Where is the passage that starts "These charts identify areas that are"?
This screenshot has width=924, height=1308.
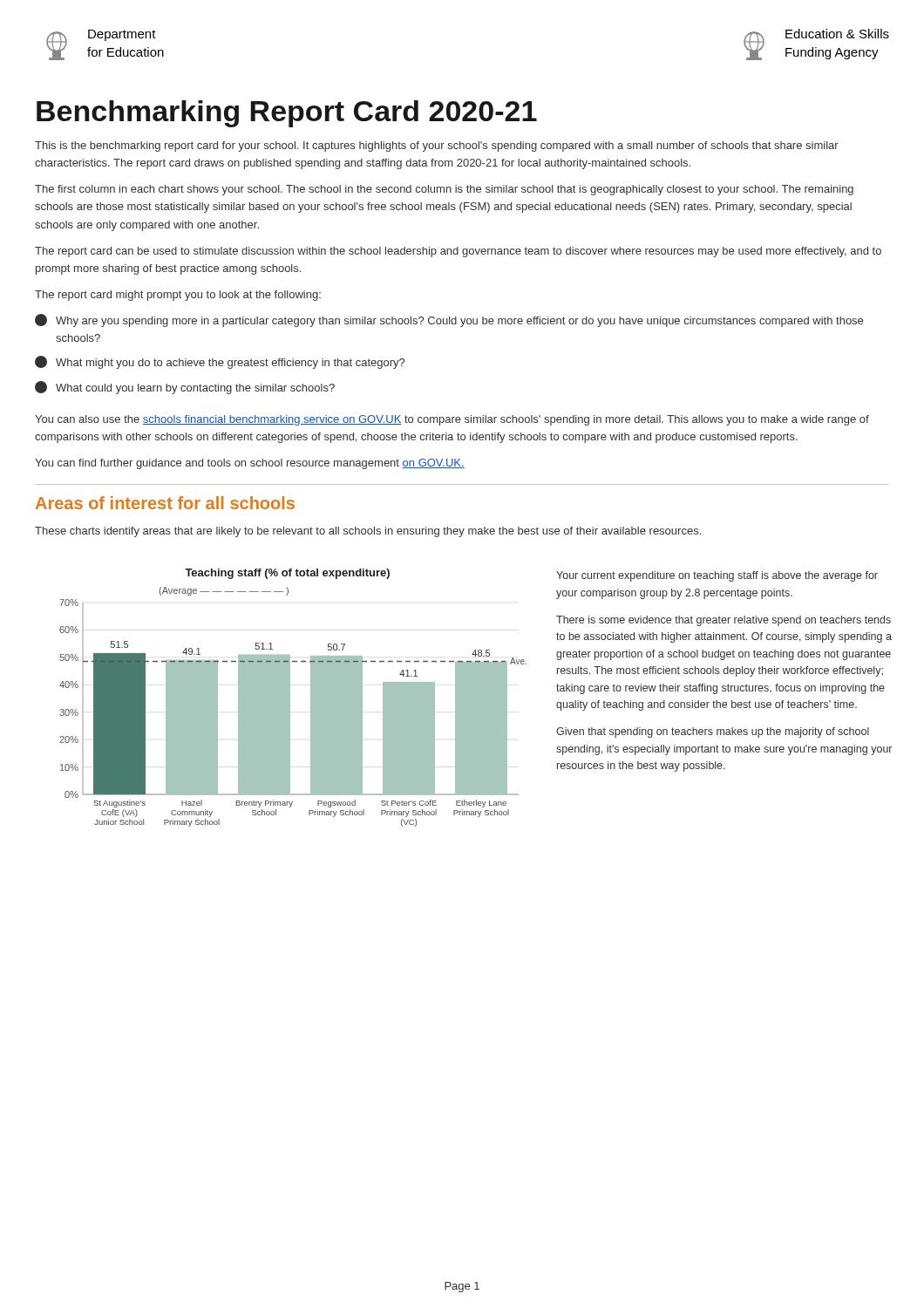[368, 531]
